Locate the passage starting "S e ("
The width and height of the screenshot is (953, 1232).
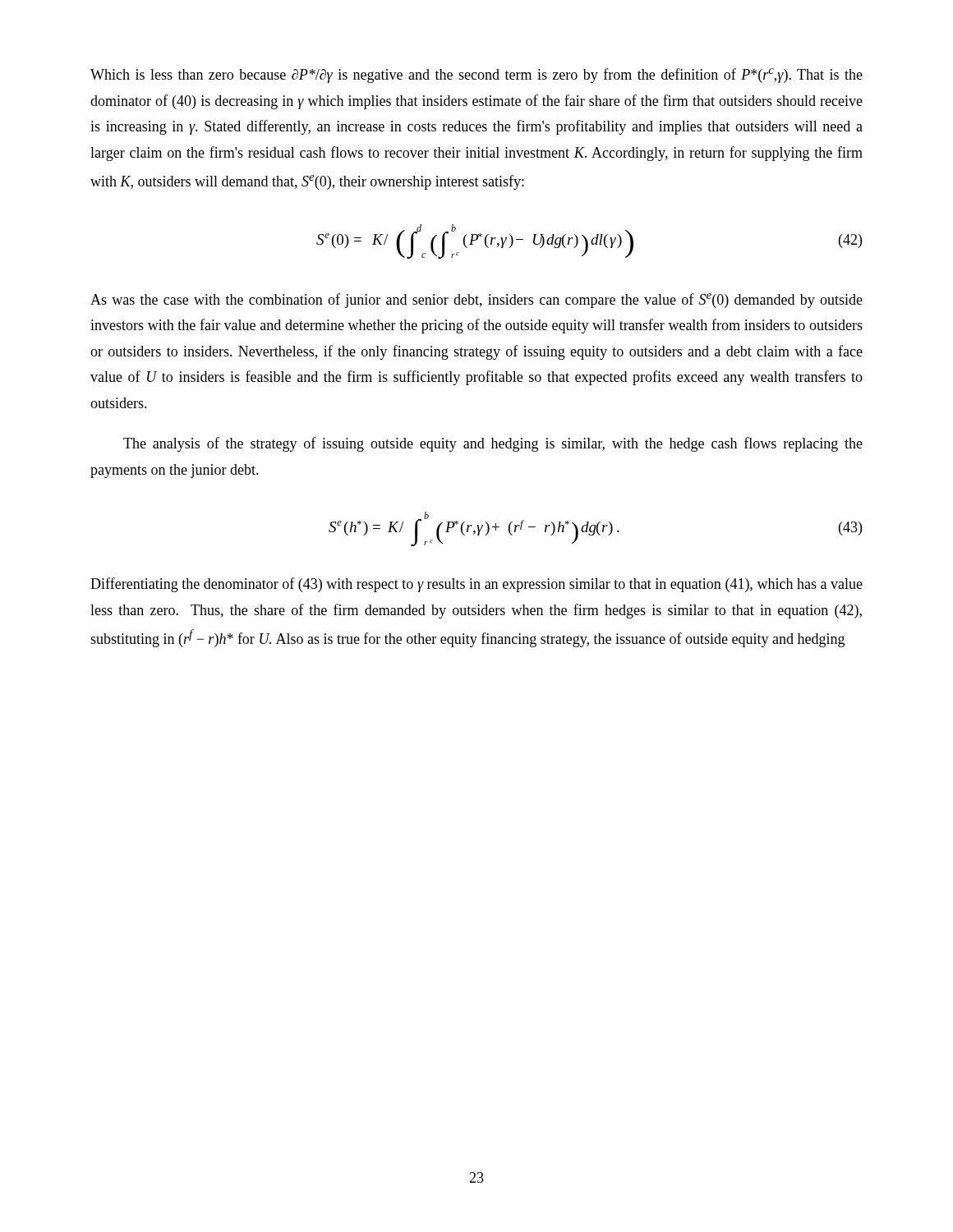coord(476,527)
